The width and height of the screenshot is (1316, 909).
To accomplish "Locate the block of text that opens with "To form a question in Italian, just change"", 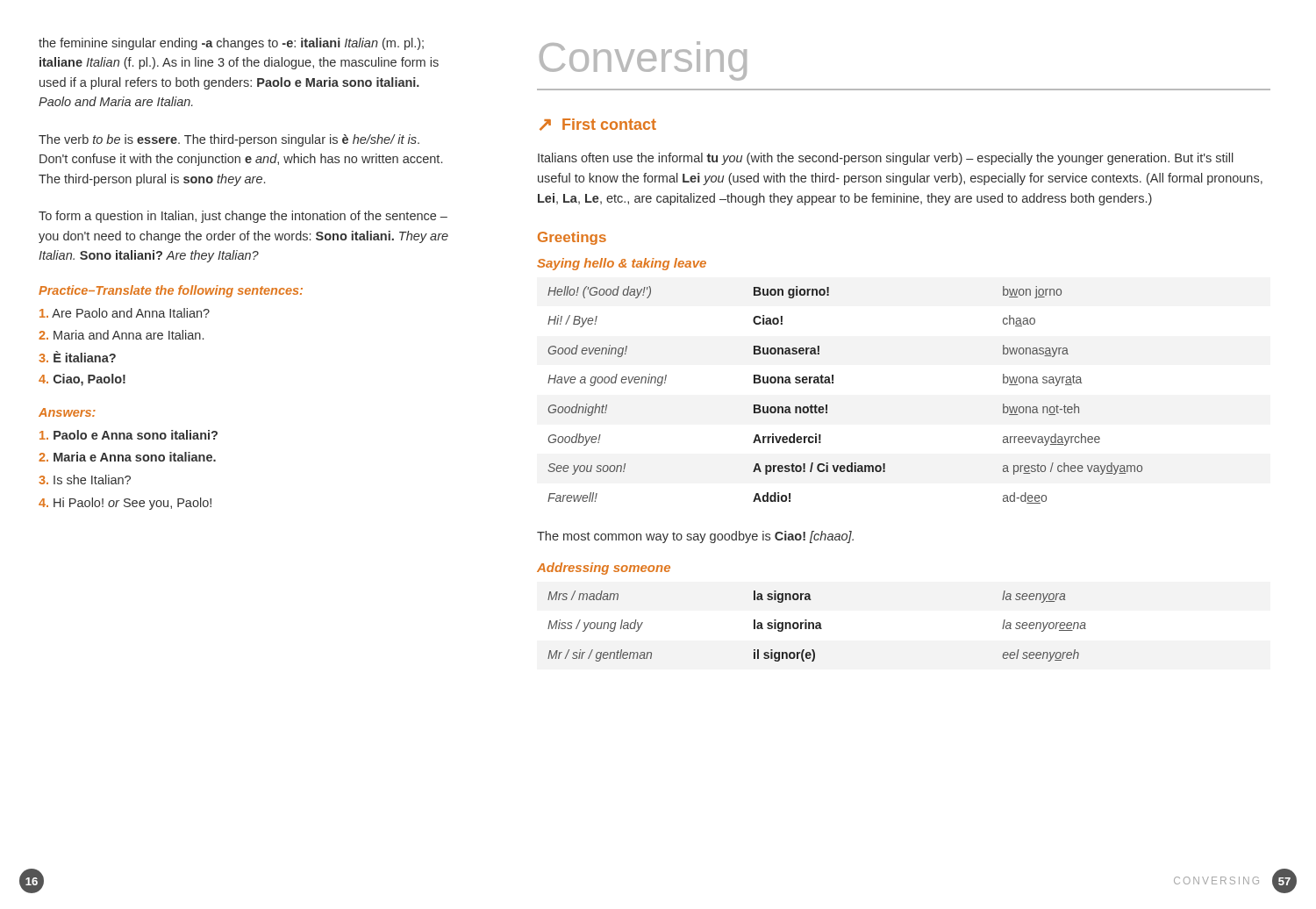I will click(244, 236).
